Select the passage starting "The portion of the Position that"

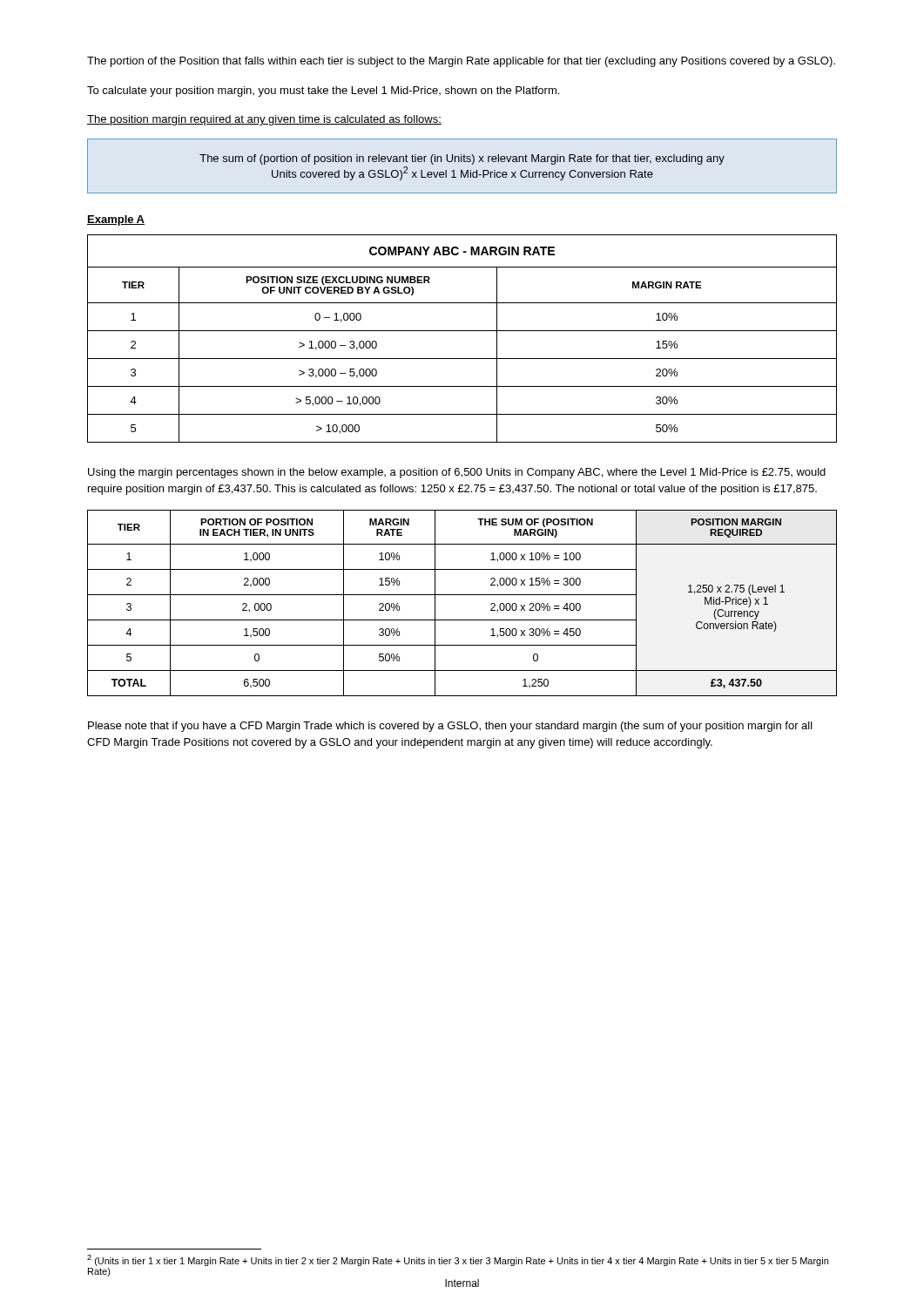click(462, 61)
